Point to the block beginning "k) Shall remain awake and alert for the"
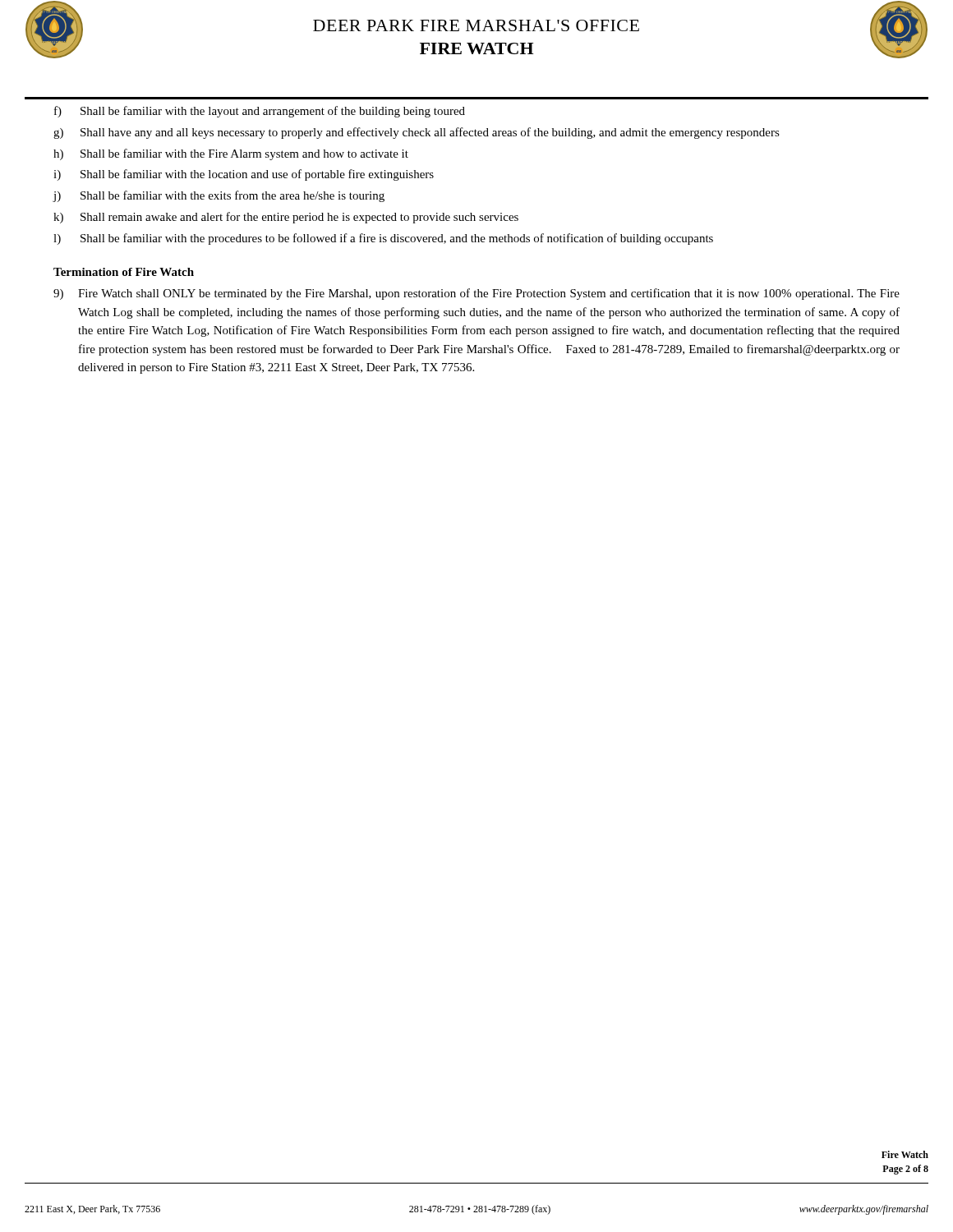The image size is (953, 1232). point(476,217)
